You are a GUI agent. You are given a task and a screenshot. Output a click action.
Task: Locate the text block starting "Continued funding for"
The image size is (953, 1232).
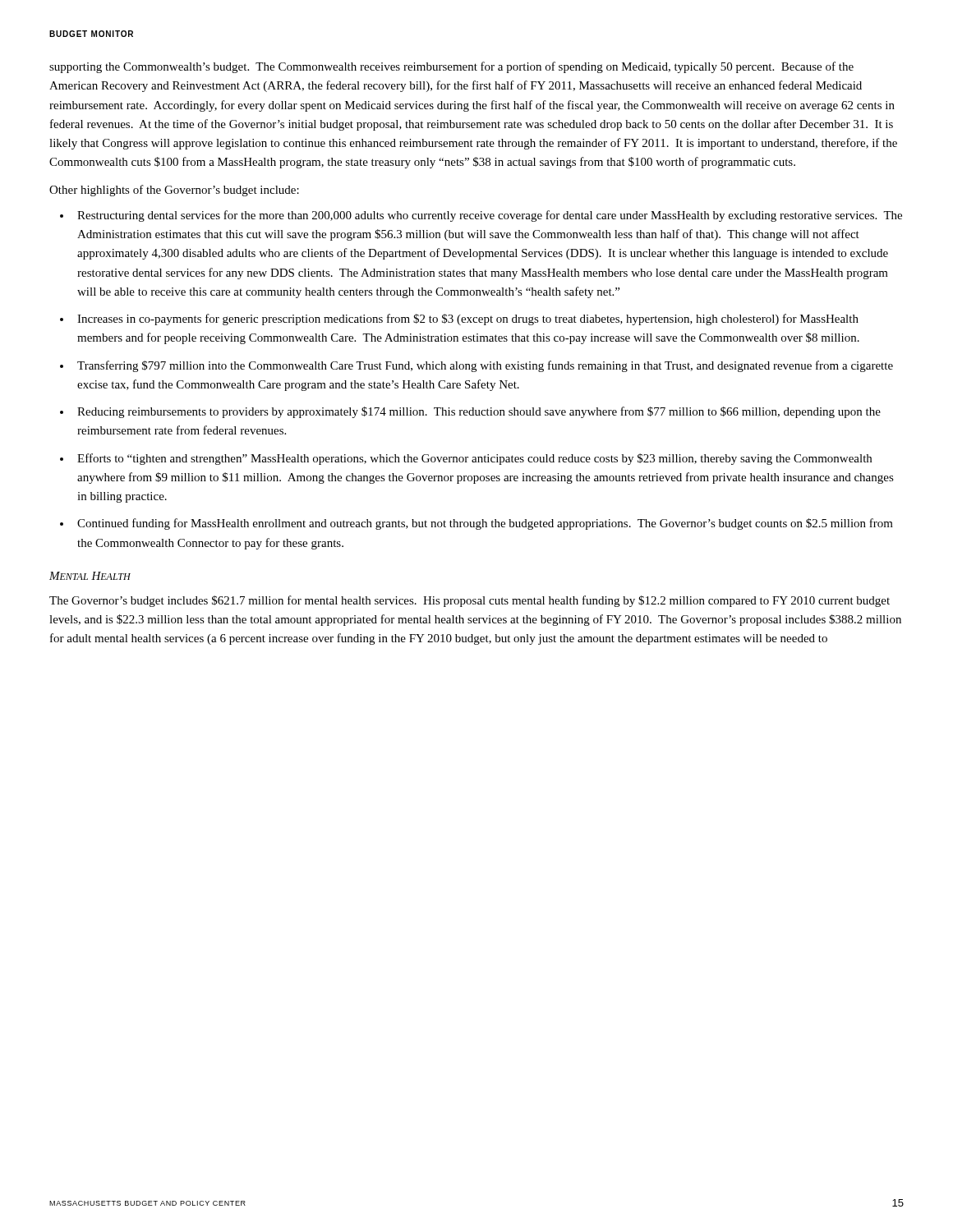pos(485,533)
